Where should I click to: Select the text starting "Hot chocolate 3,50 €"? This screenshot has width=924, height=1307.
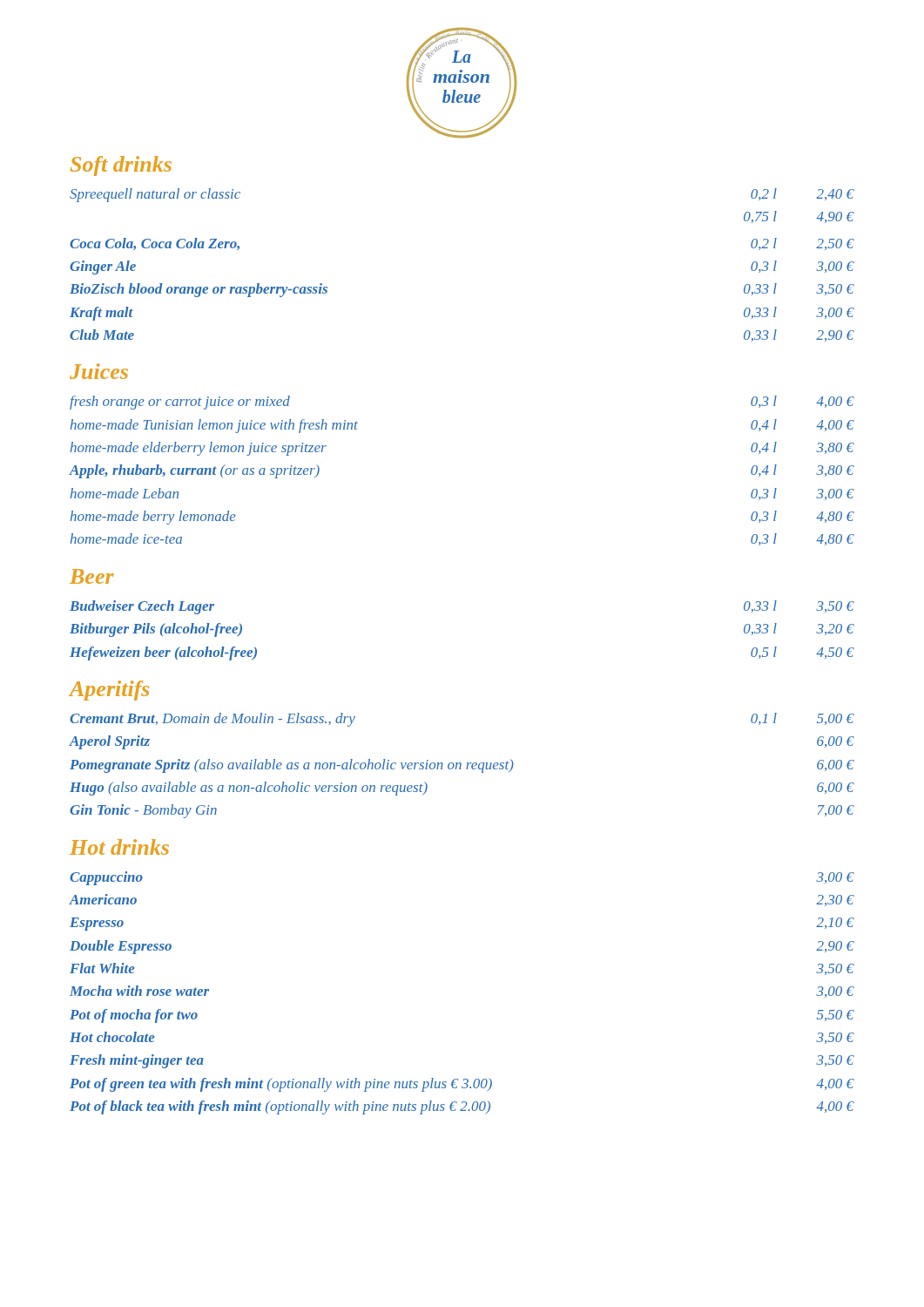pyautogui.click(x=104, y=1037)
